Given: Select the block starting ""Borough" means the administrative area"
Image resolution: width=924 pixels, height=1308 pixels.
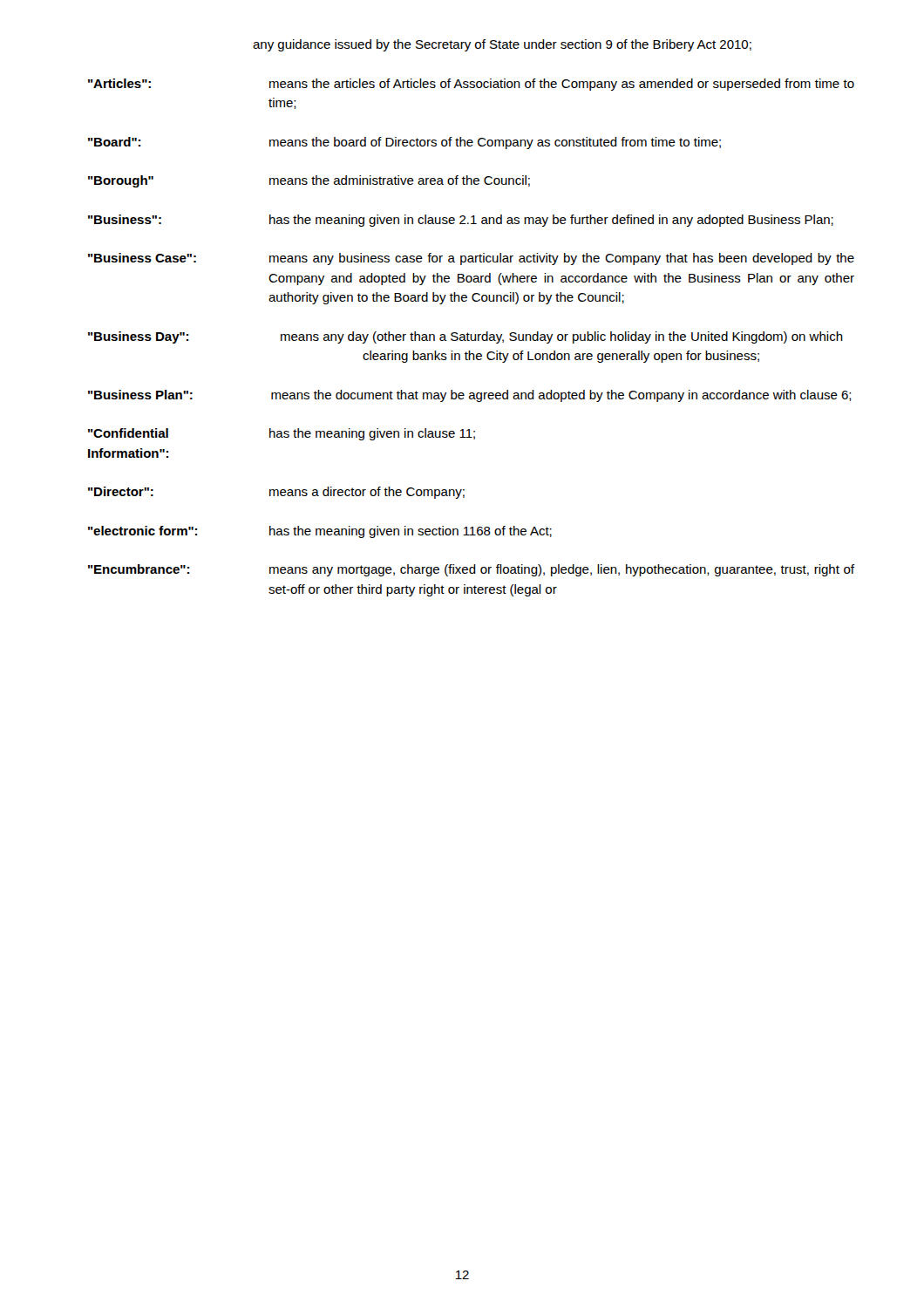Looking at the screenshot, I should coord(471,181).
